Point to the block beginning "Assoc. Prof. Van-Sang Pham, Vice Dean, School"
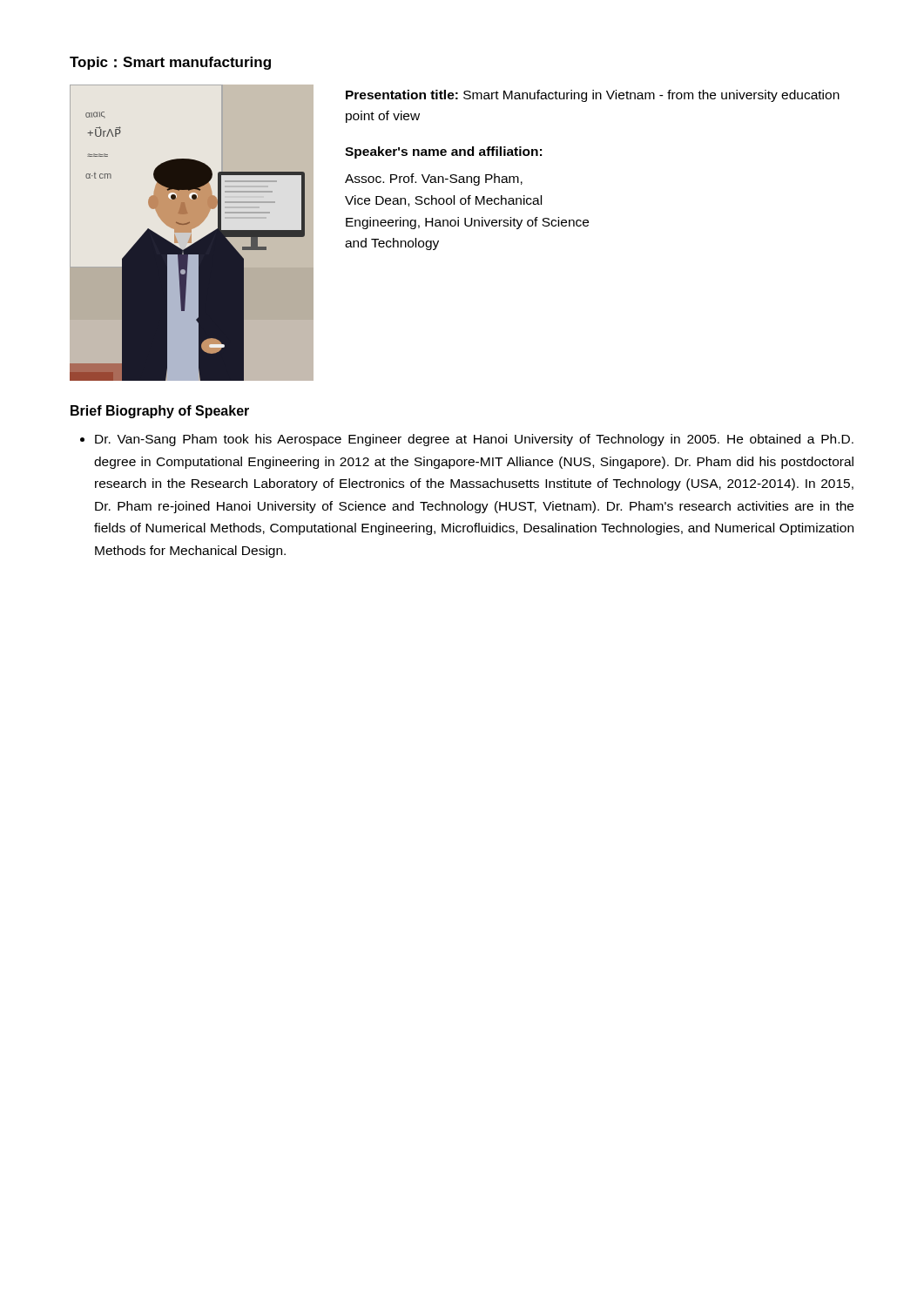 (467, 211)
